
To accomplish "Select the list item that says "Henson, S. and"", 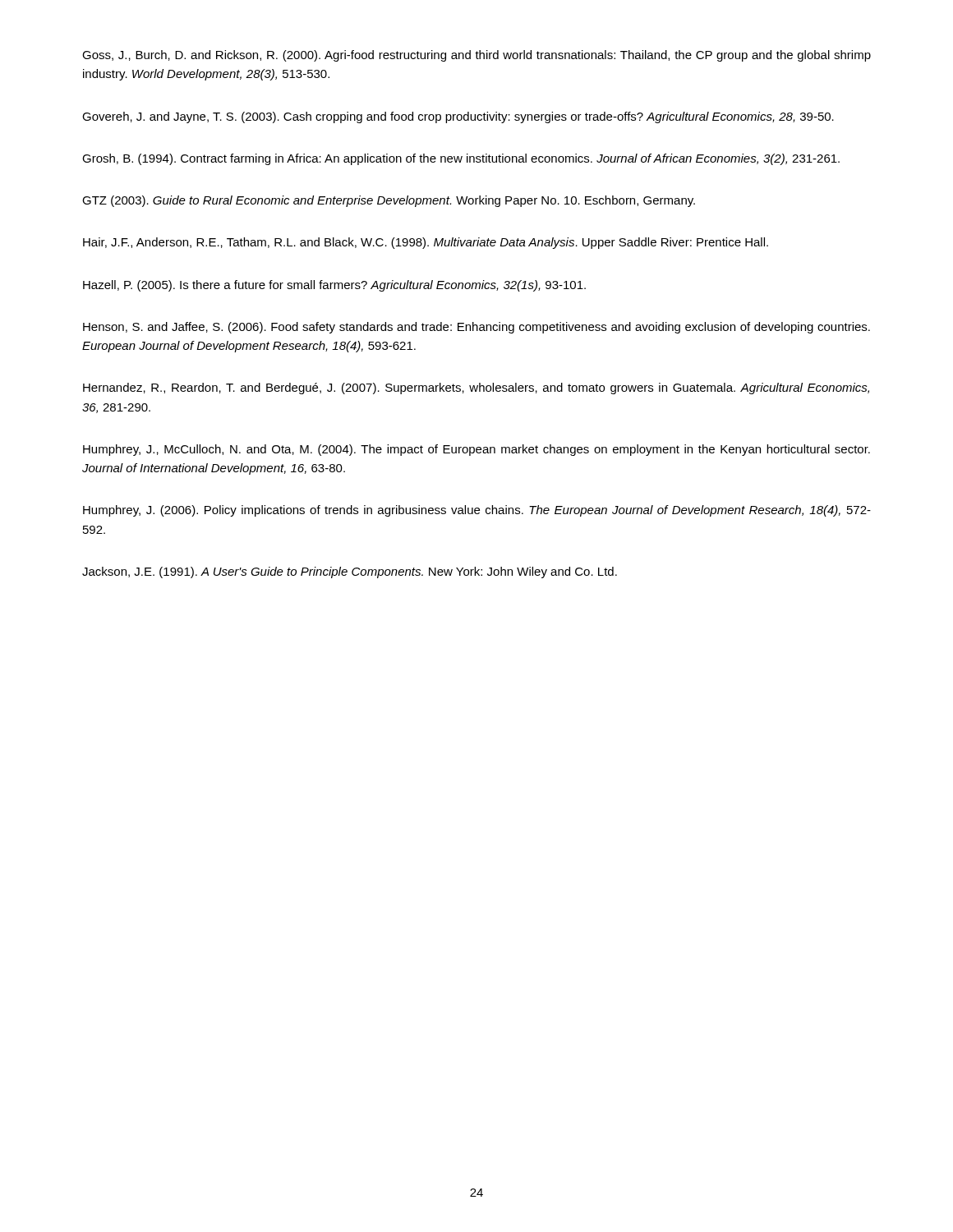I will pyautogui.click(x=476, y=336).
